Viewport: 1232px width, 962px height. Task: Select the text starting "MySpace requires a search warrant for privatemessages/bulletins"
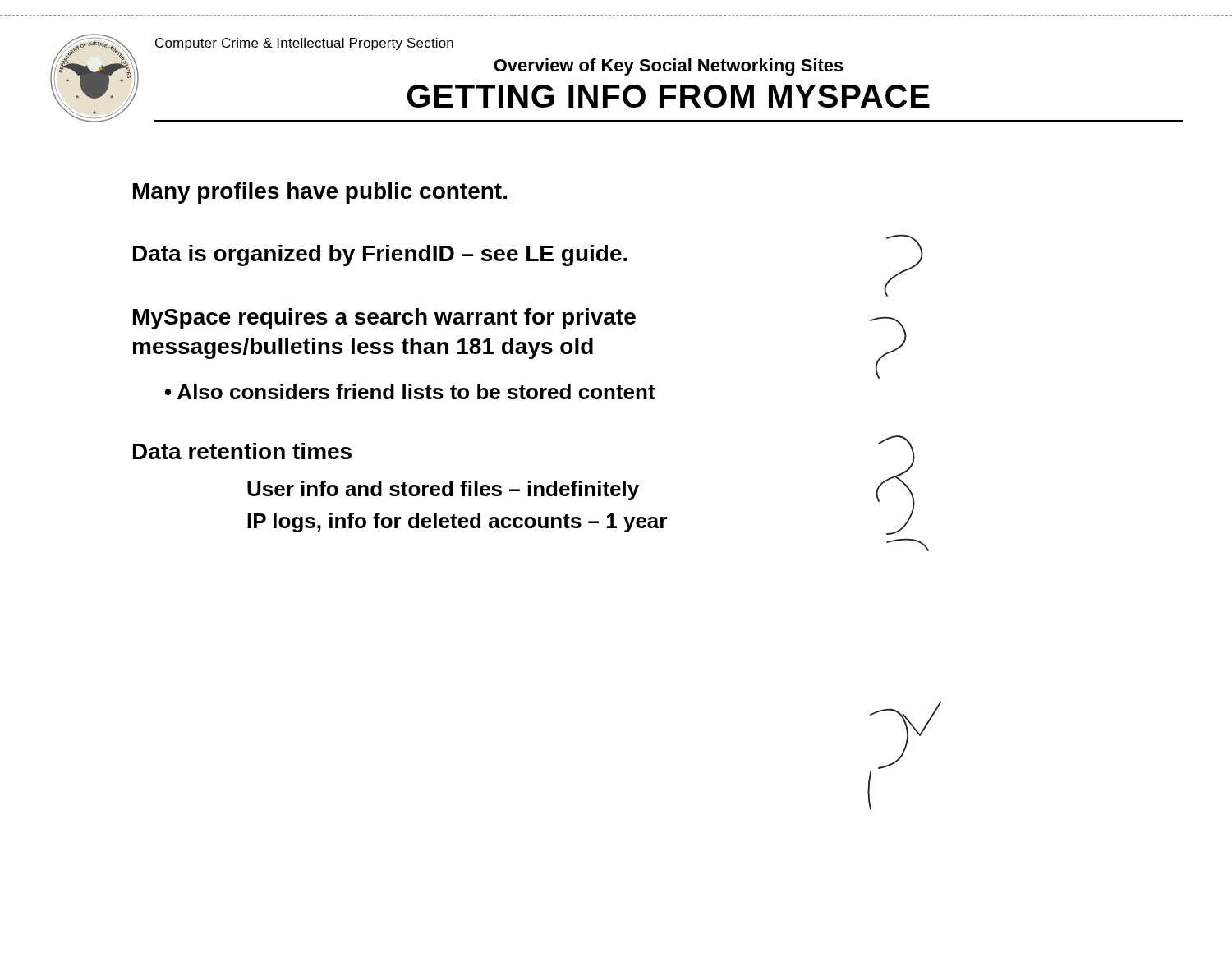384,331
